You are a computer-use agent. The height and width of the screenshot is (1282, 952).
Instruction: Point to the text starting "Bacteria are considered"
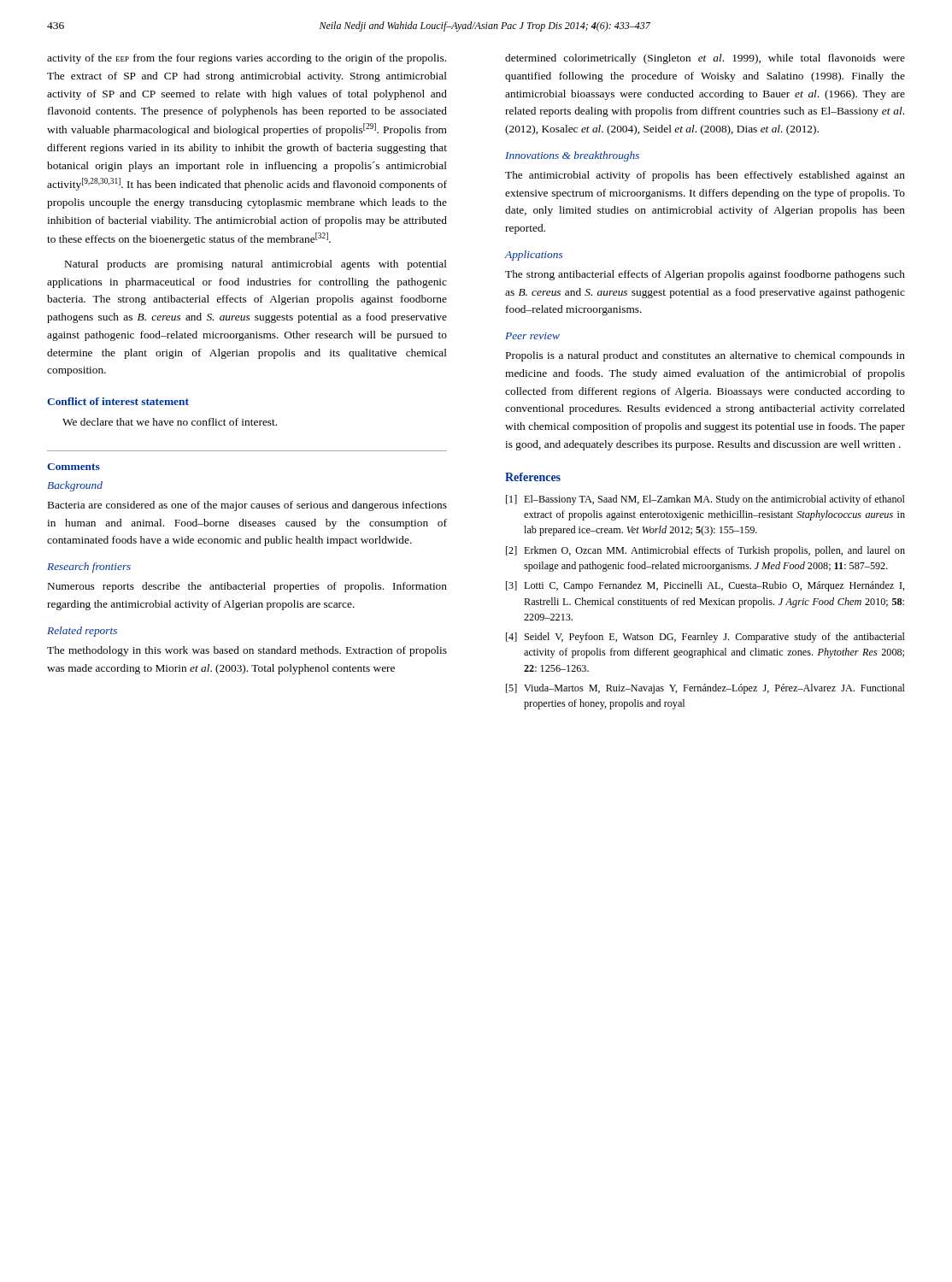point(247,523)
